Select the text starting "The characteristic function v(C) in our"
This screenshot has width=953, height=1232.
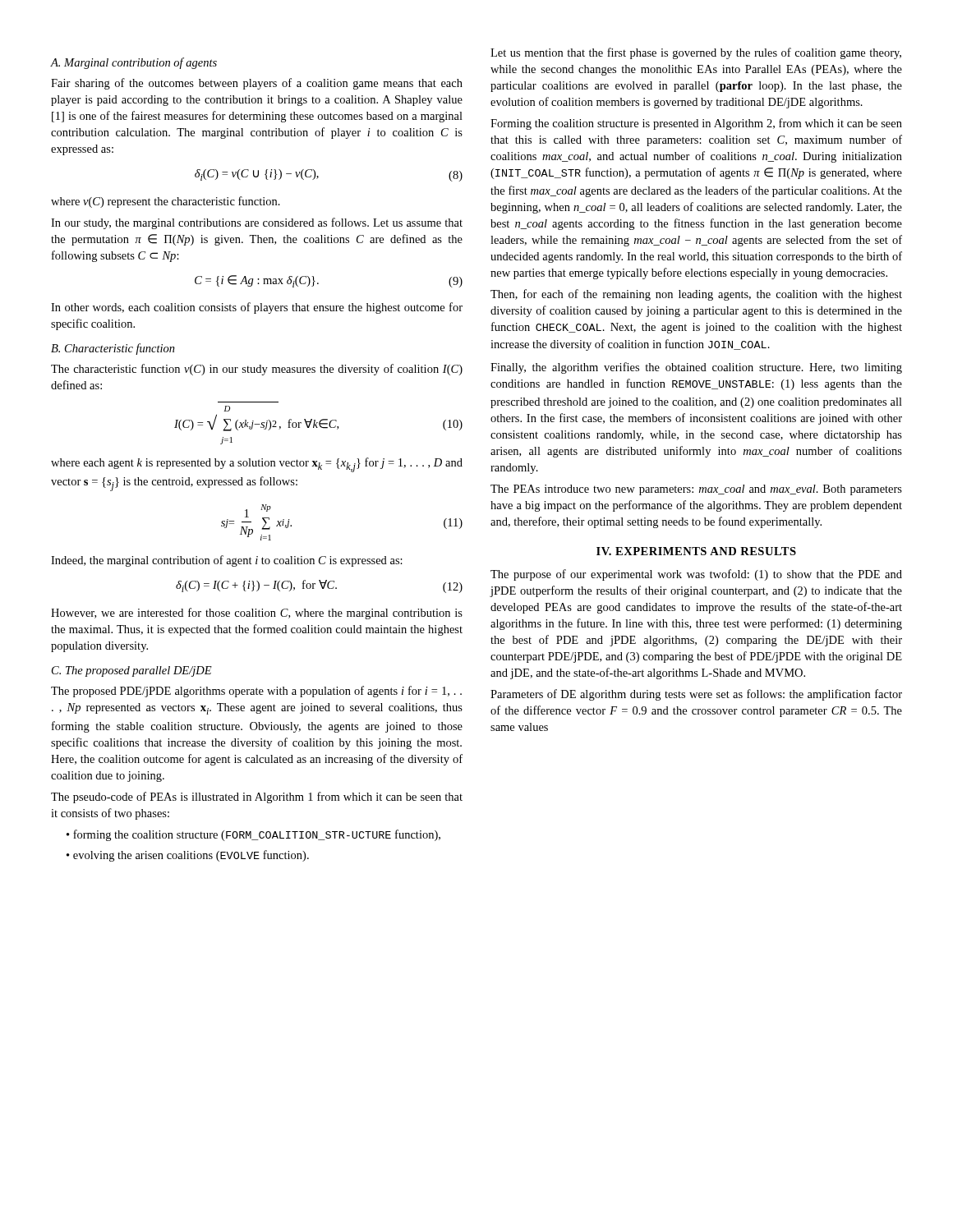257,377
